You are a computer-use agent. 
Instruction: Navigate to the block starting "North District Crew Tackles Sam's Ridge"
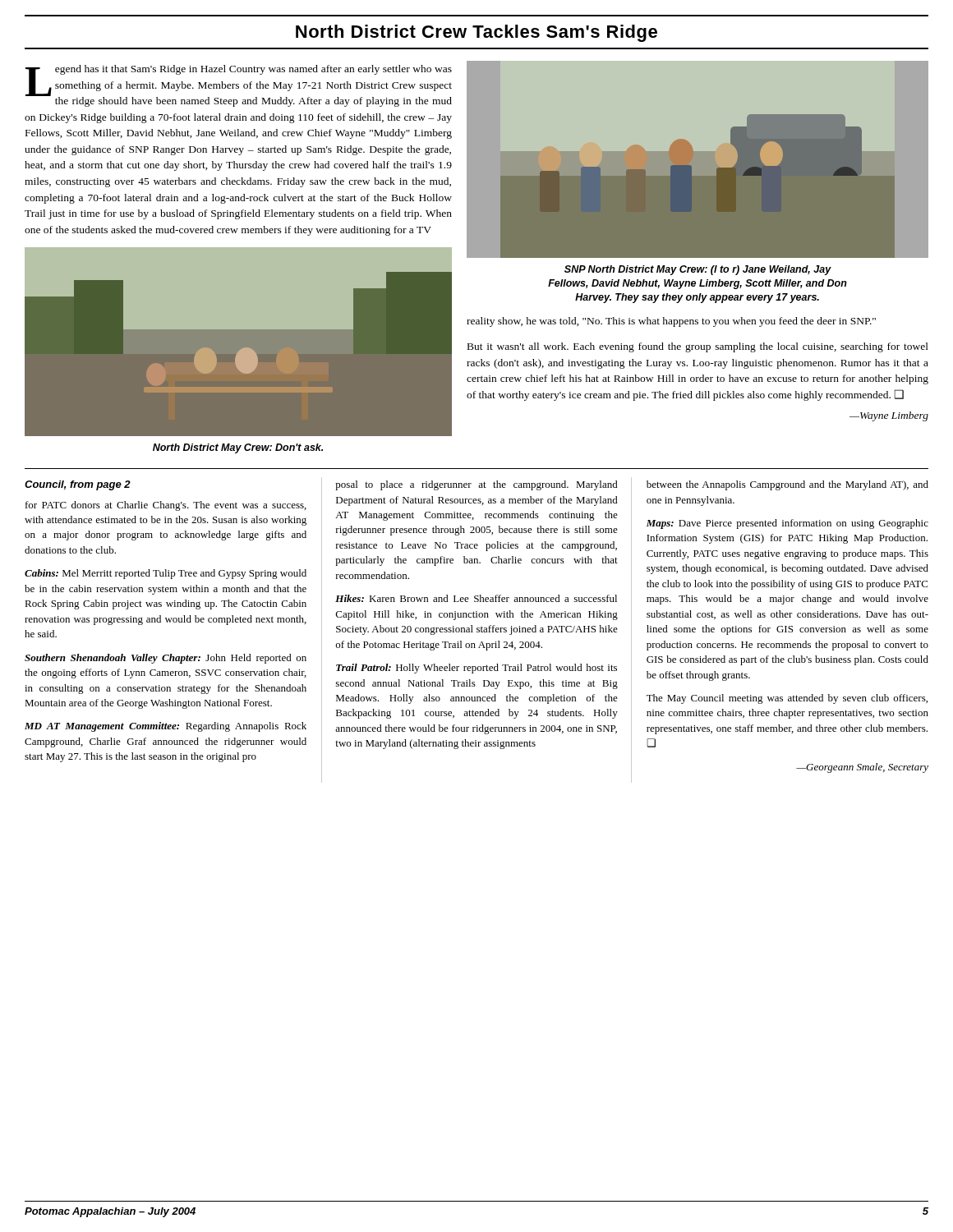476,32
